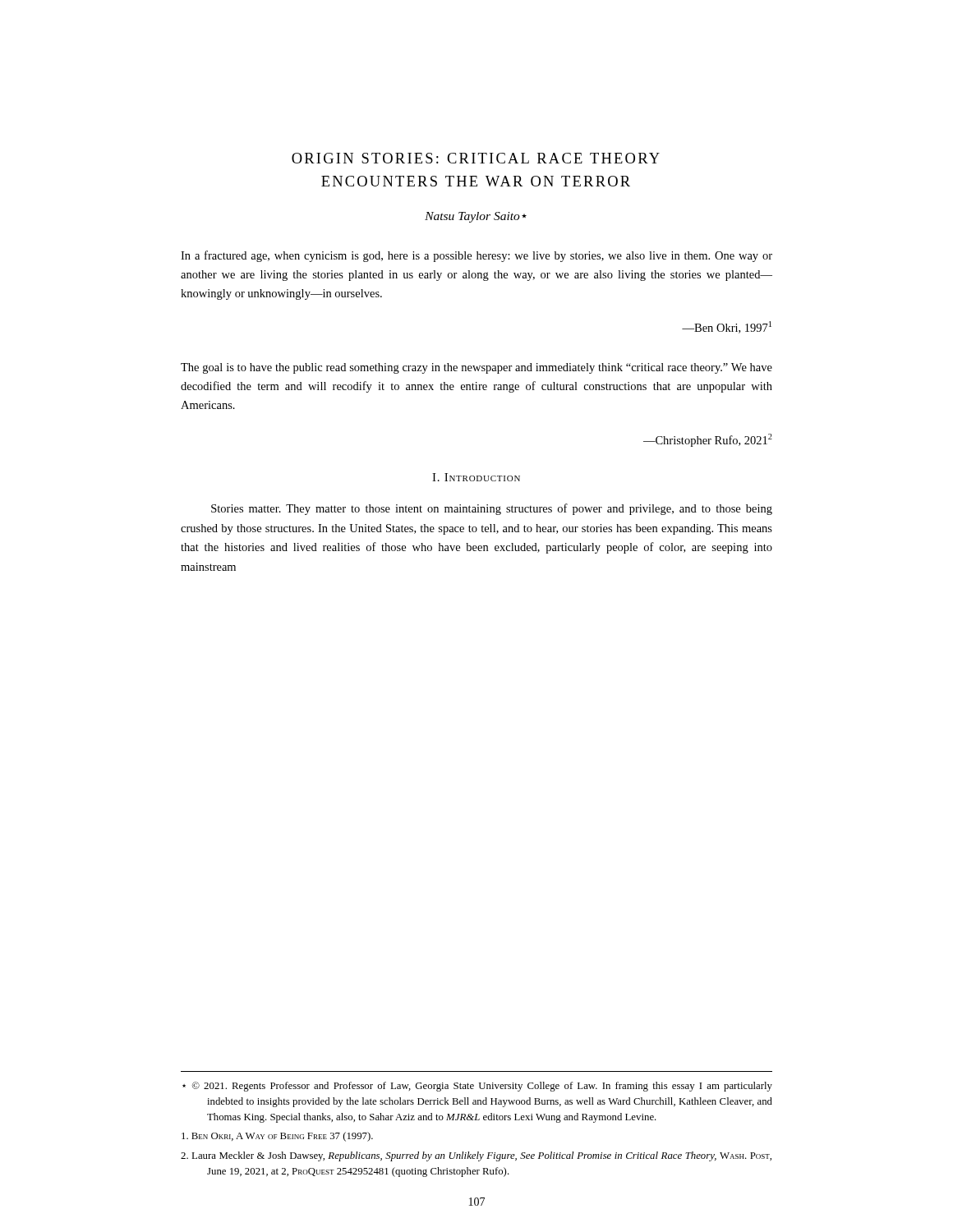Screen dimensions: 1232x953
Task: Click on the text block containing "The goal is to have the public read"
Action: point(476,387)
